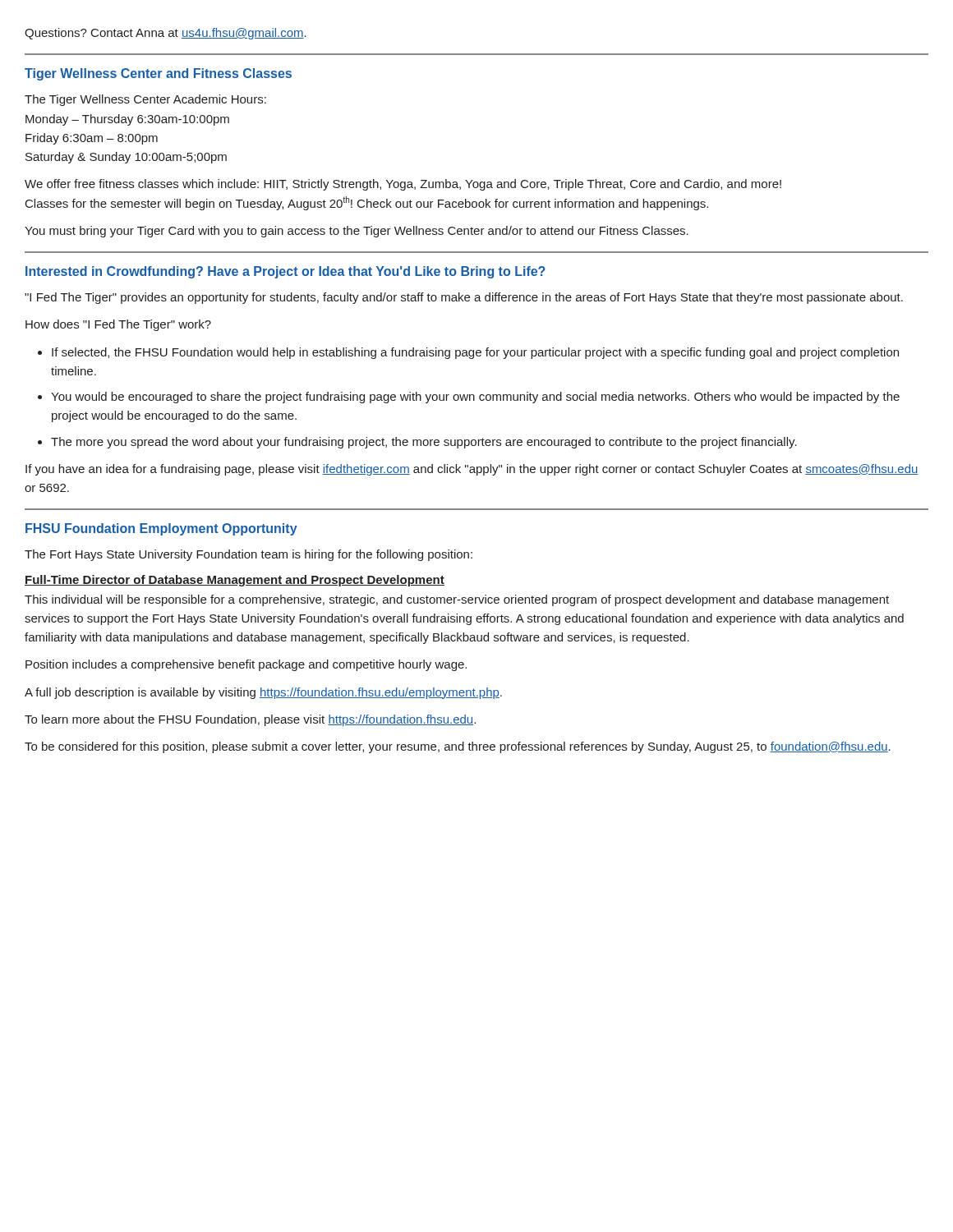
Task: Locate the block starting "FHSU Foundation Employment"
Action: (161, 529)
